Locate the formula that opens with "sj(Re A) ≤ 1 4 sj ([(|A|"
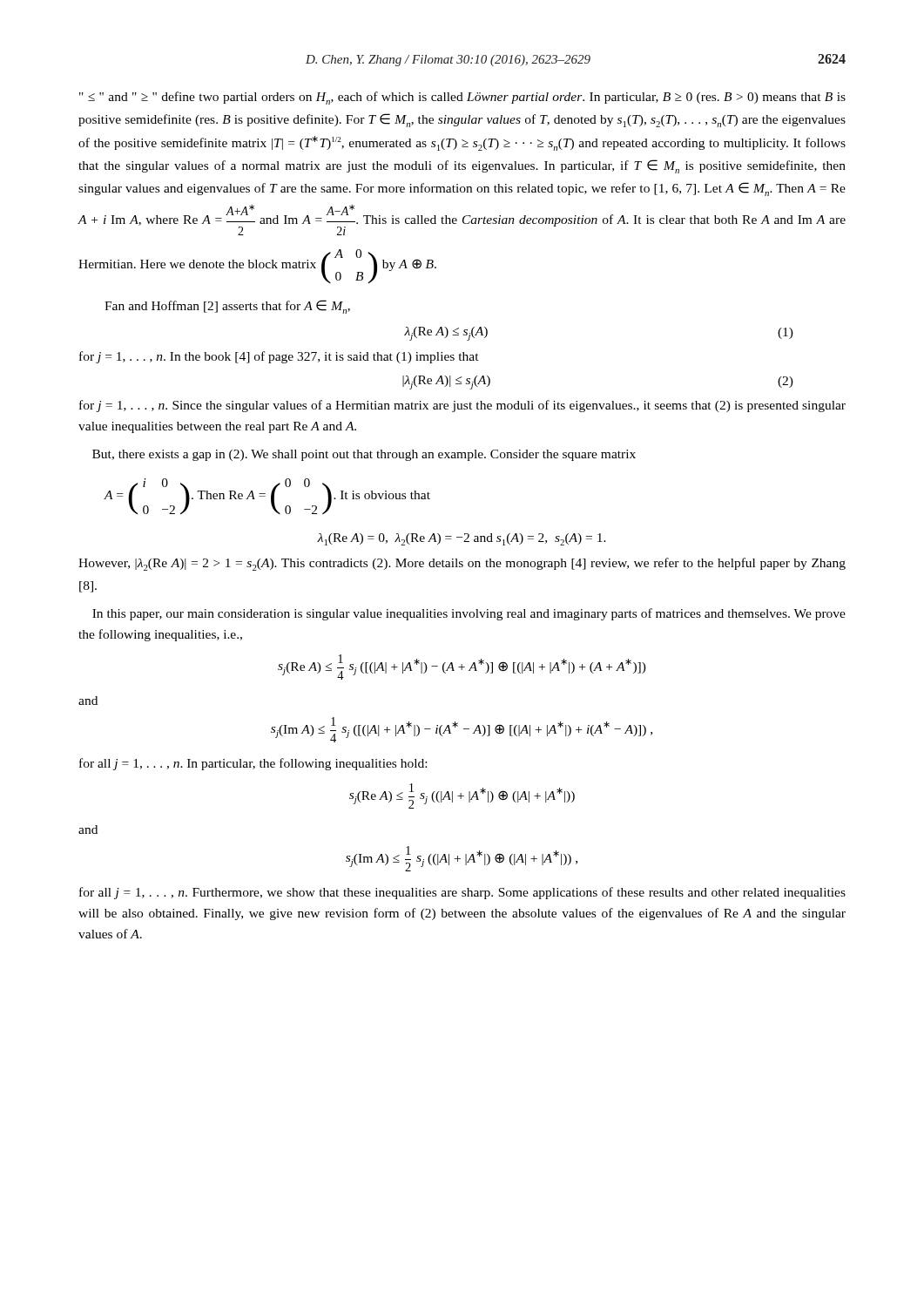Screen dimensions: 1307x924 (x=462, y=667)
